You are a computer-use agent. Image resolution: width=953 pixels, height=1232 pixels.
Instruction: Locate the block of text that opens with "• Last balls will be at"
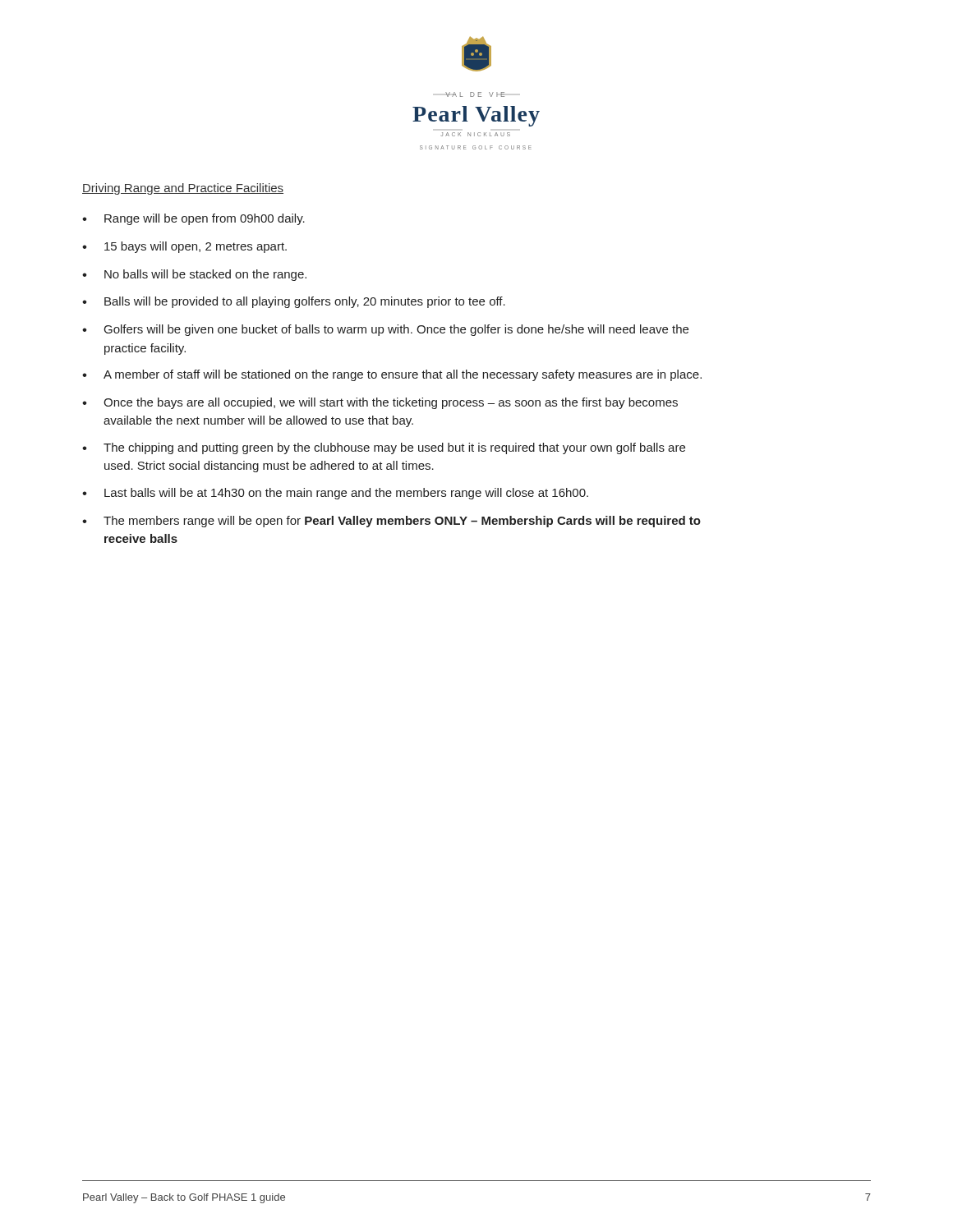coord(476,494)
